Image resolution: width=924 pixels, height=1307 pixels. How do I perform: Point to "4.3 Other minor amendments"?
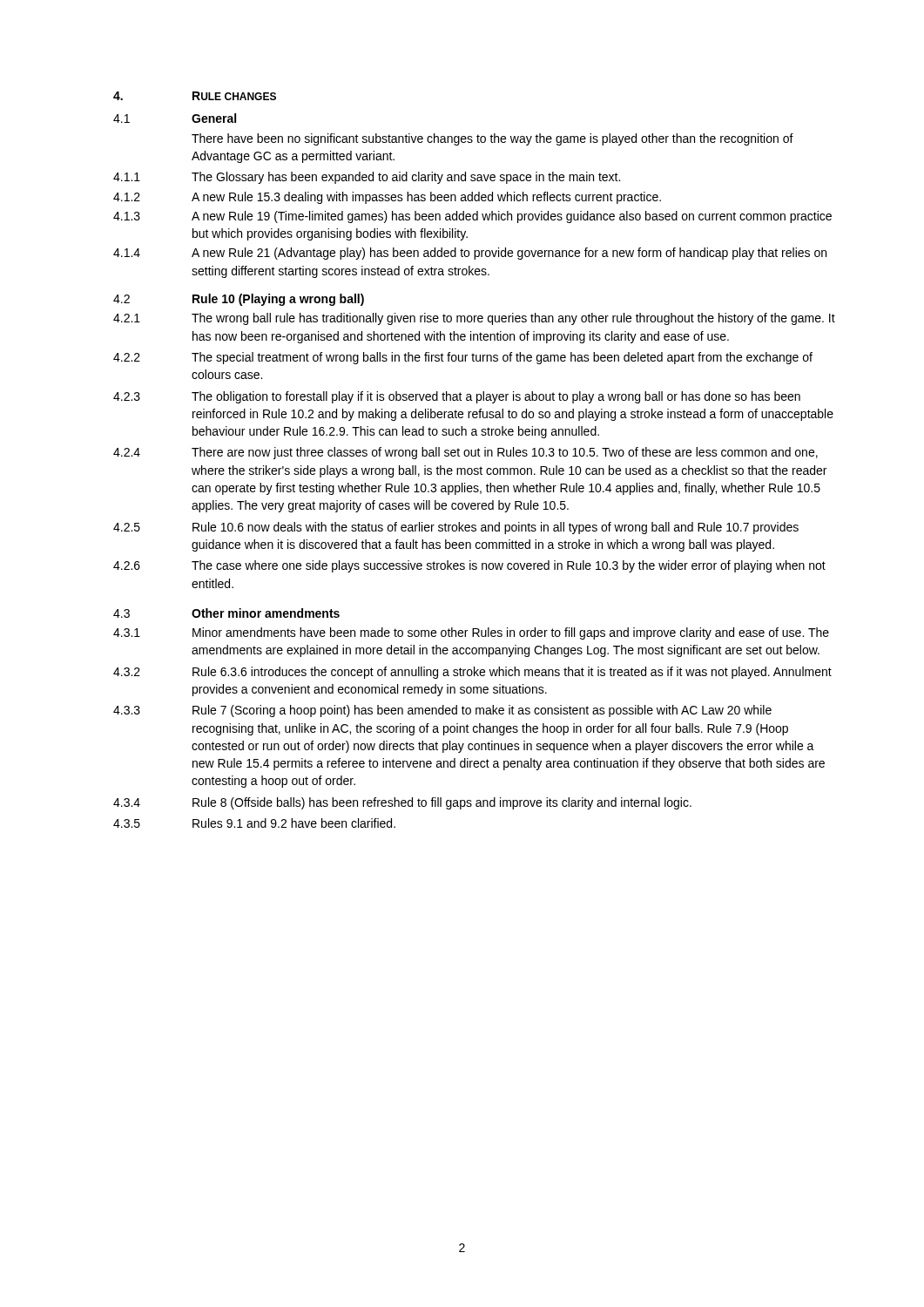[226, 613]
